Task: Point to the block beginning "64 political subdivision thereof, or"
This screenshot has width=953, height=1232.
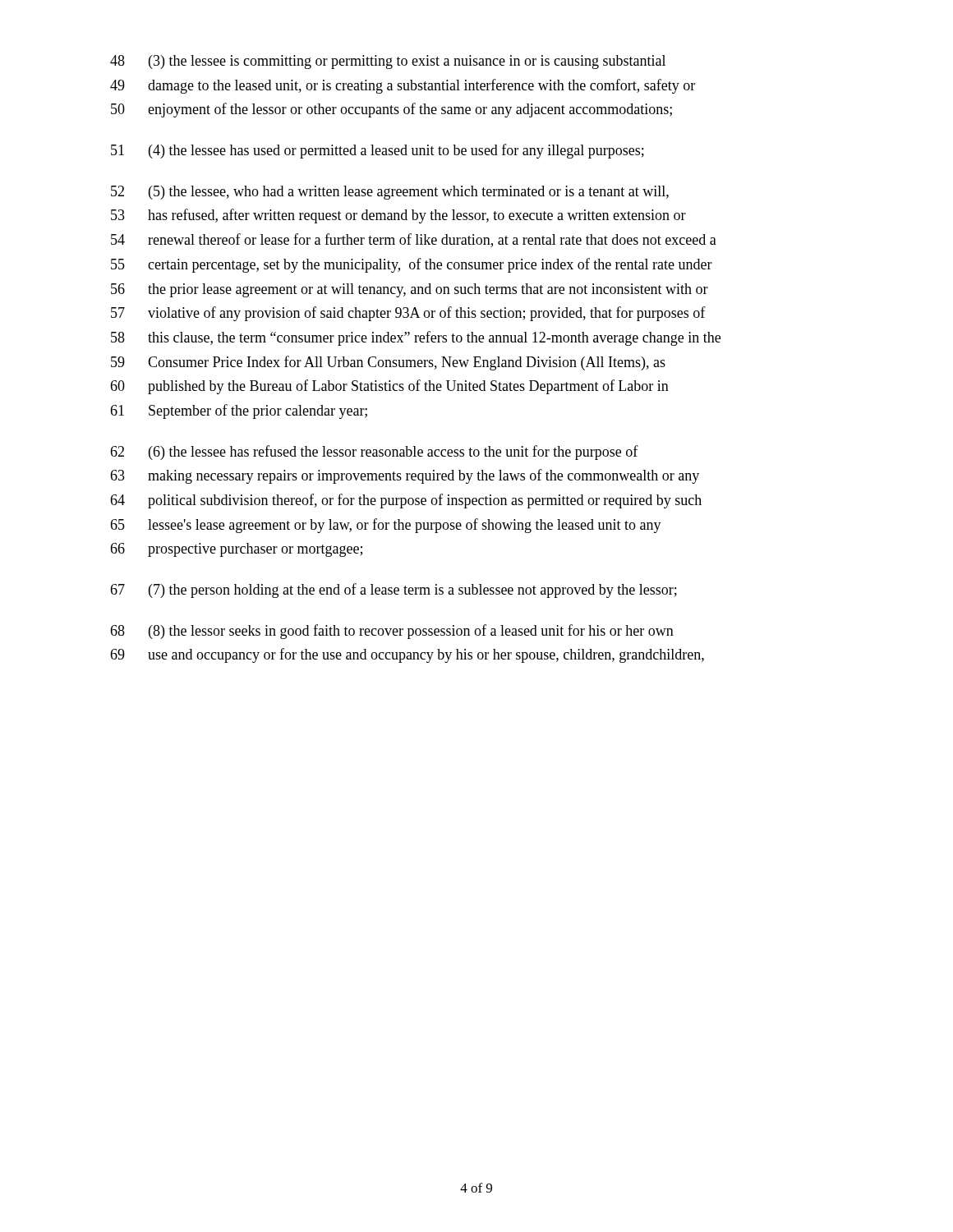Action: [x=485, y=501]
